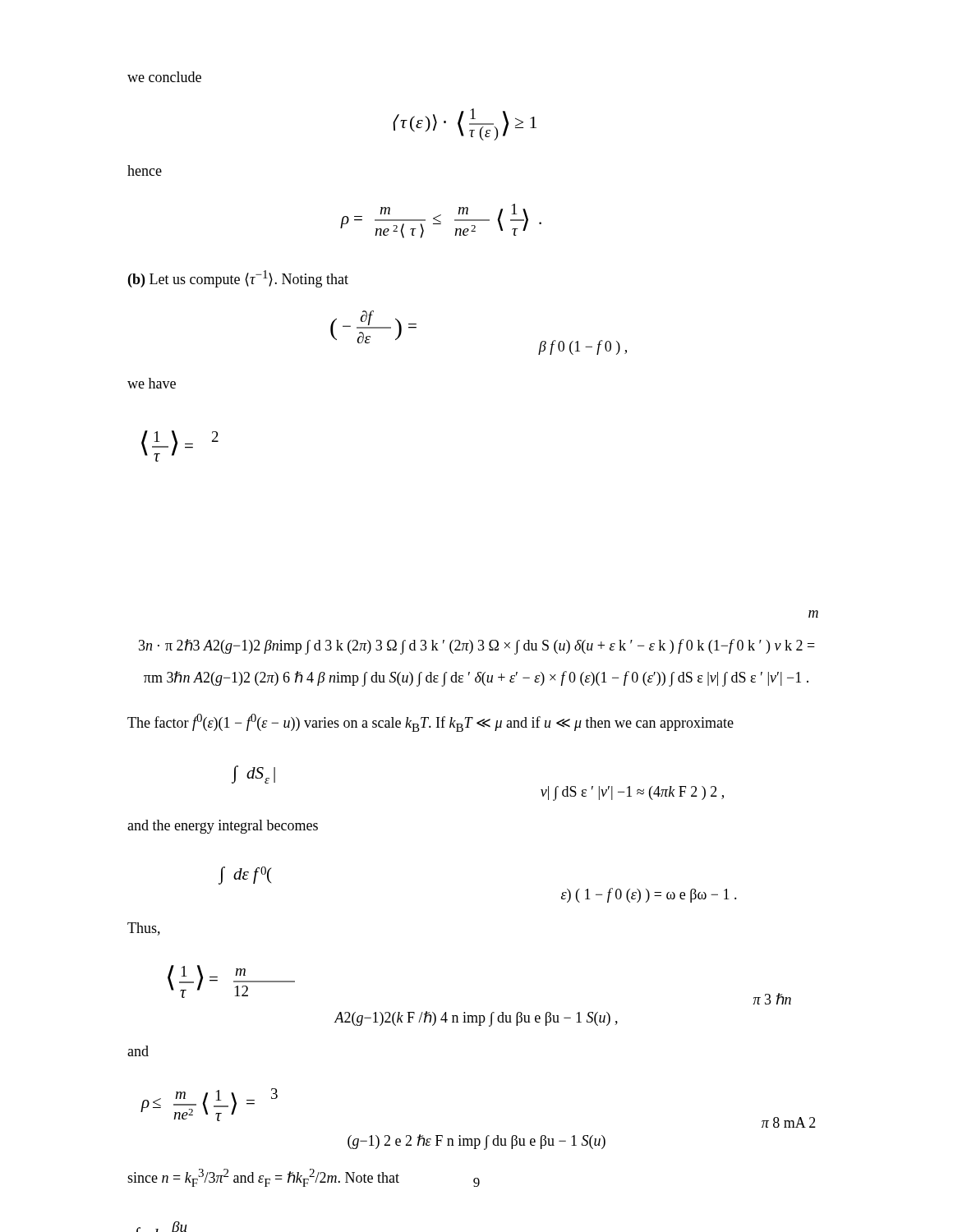
Task: Navigate to the text block starting "( − ∂f ∂ε"
Action: point(577,341)
